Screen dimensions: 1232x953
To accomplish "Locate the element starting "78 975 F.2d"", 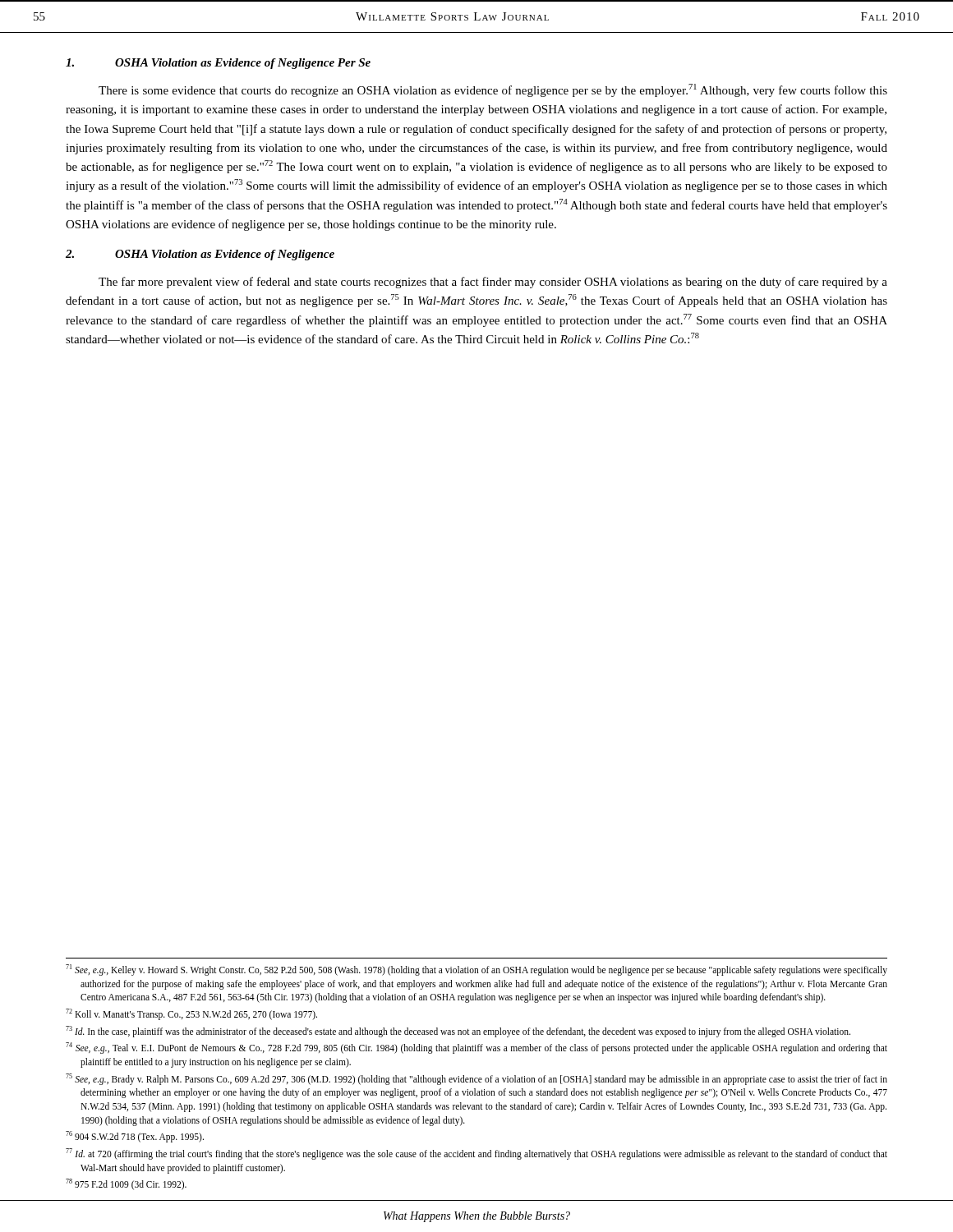I will 126,1184.
